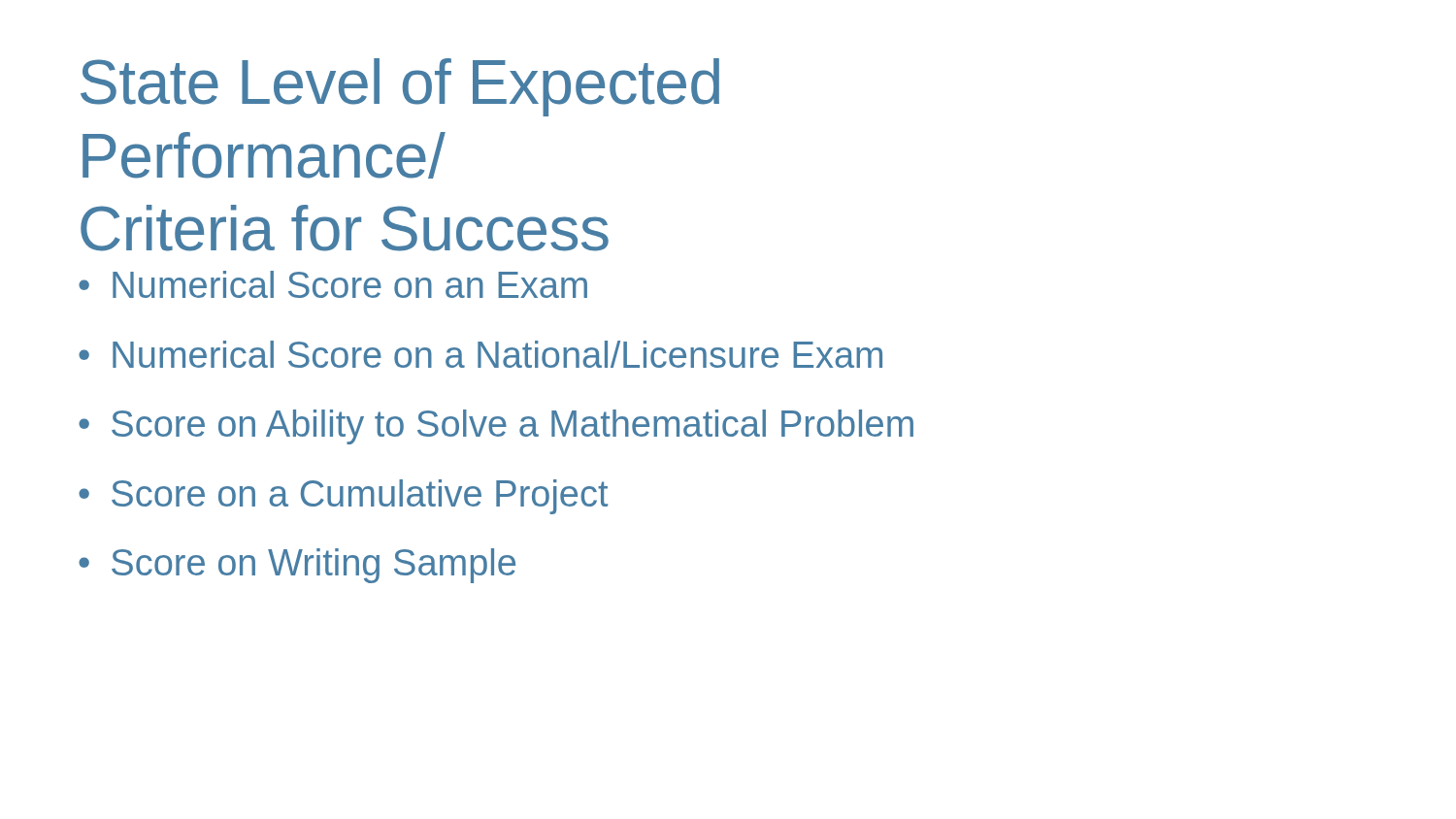Screen dimensions: 819x1456
Task: Locate the list item that says "• Numerical Score on a National/Licensure Exam"
Action: tap(481, 356)
